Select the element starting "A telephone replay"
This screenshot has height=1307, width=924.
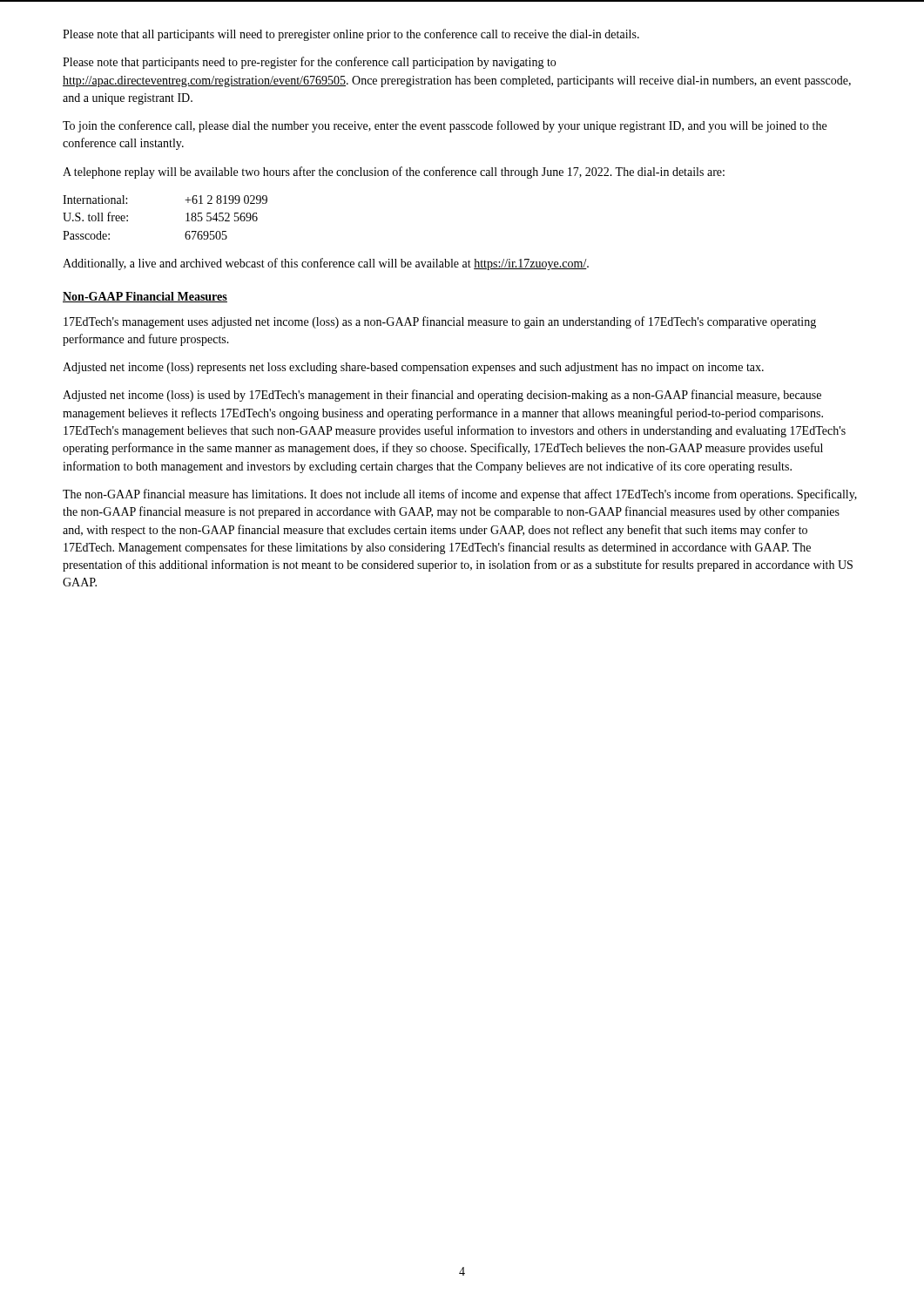pyautogui.click(x=394, y=172)
